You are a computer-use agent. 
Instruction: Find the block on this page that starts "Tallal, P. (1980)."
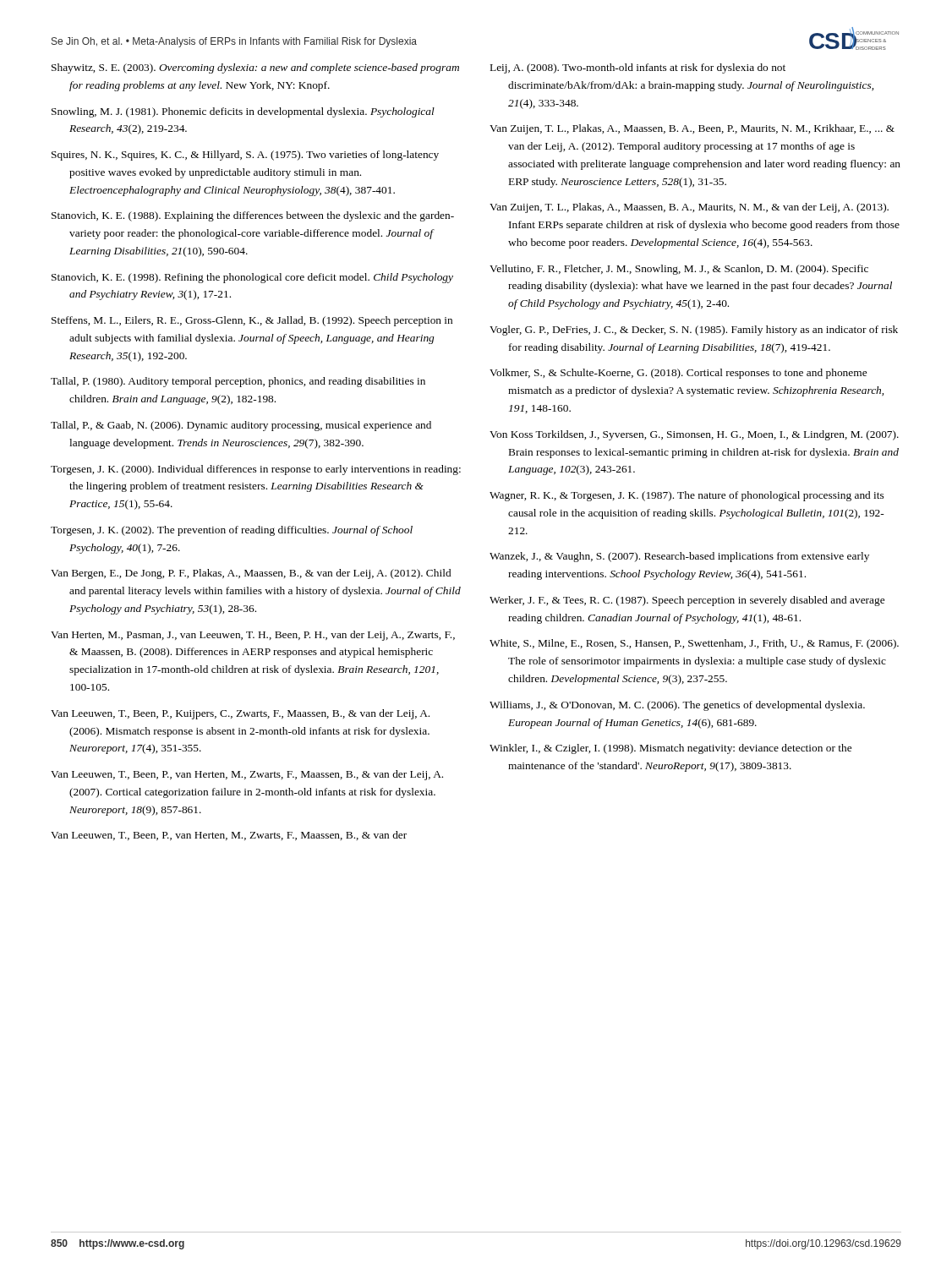[238, 390]
